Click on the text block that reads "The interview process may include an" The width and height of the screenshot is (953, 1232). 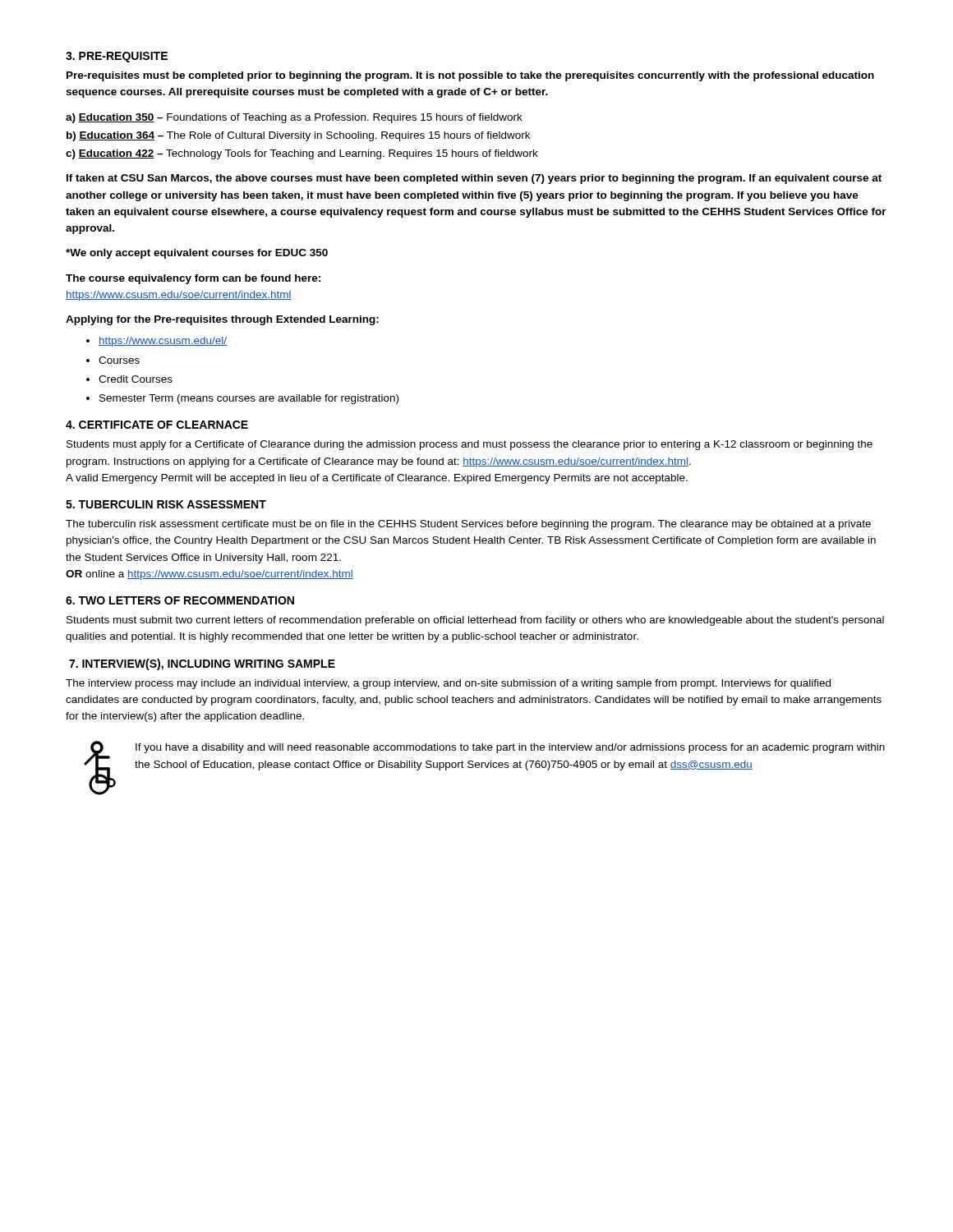[x=474, y=699]
